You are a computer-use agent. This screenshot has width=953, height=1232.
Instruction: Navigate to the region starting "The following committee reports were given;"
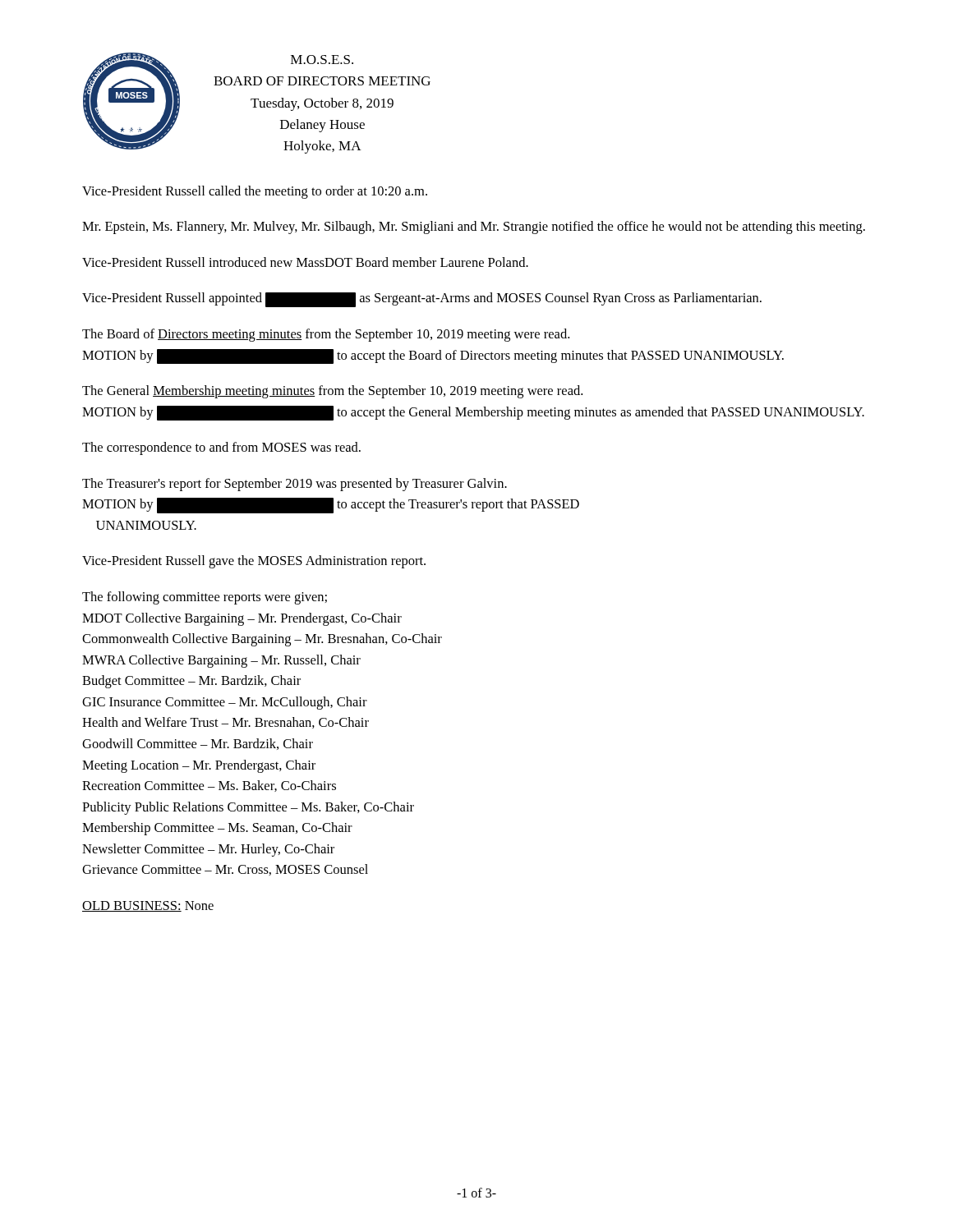click(x=262, y=733)
